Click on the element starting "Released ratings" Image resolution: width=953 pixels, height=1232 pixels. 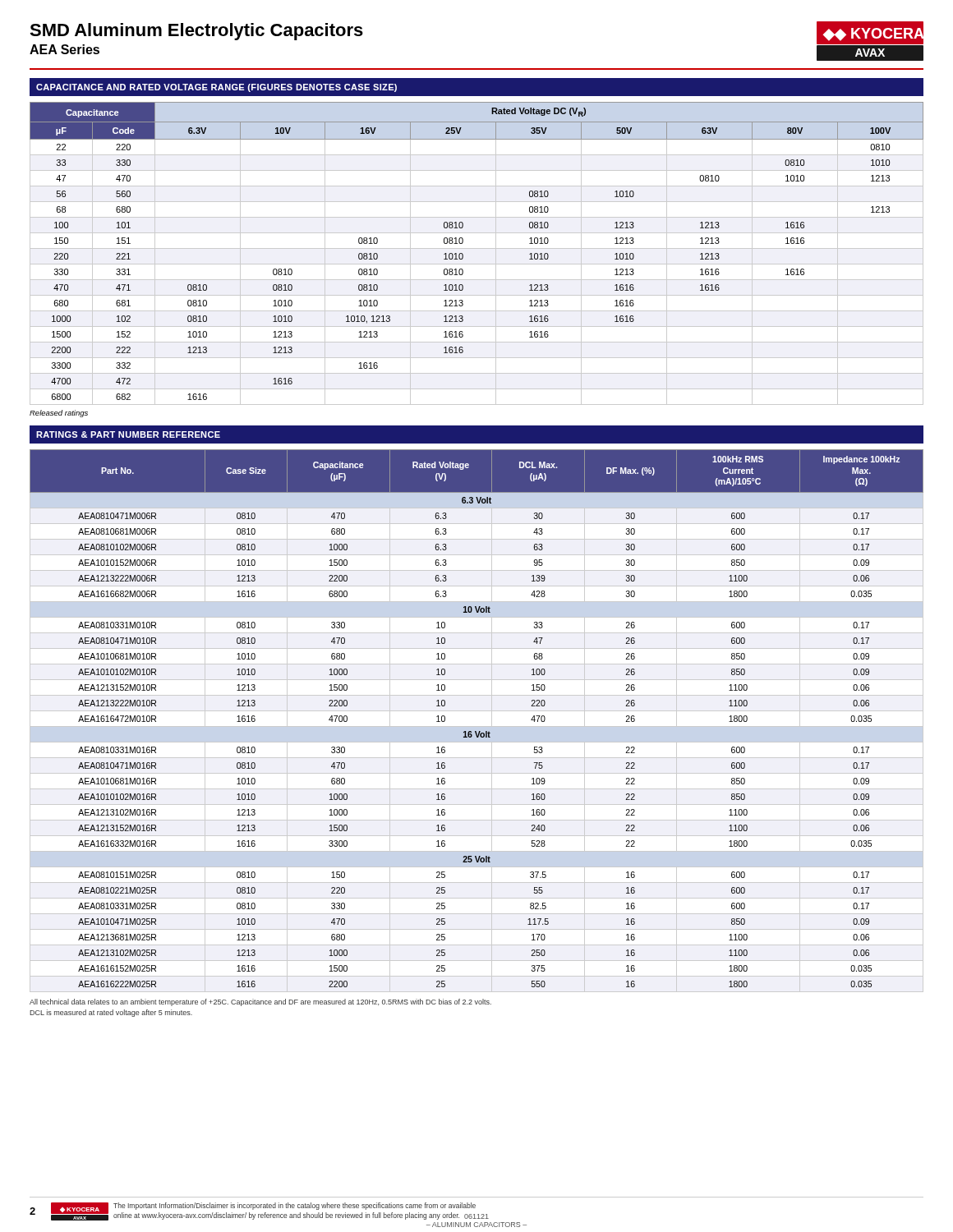(59, 413)
